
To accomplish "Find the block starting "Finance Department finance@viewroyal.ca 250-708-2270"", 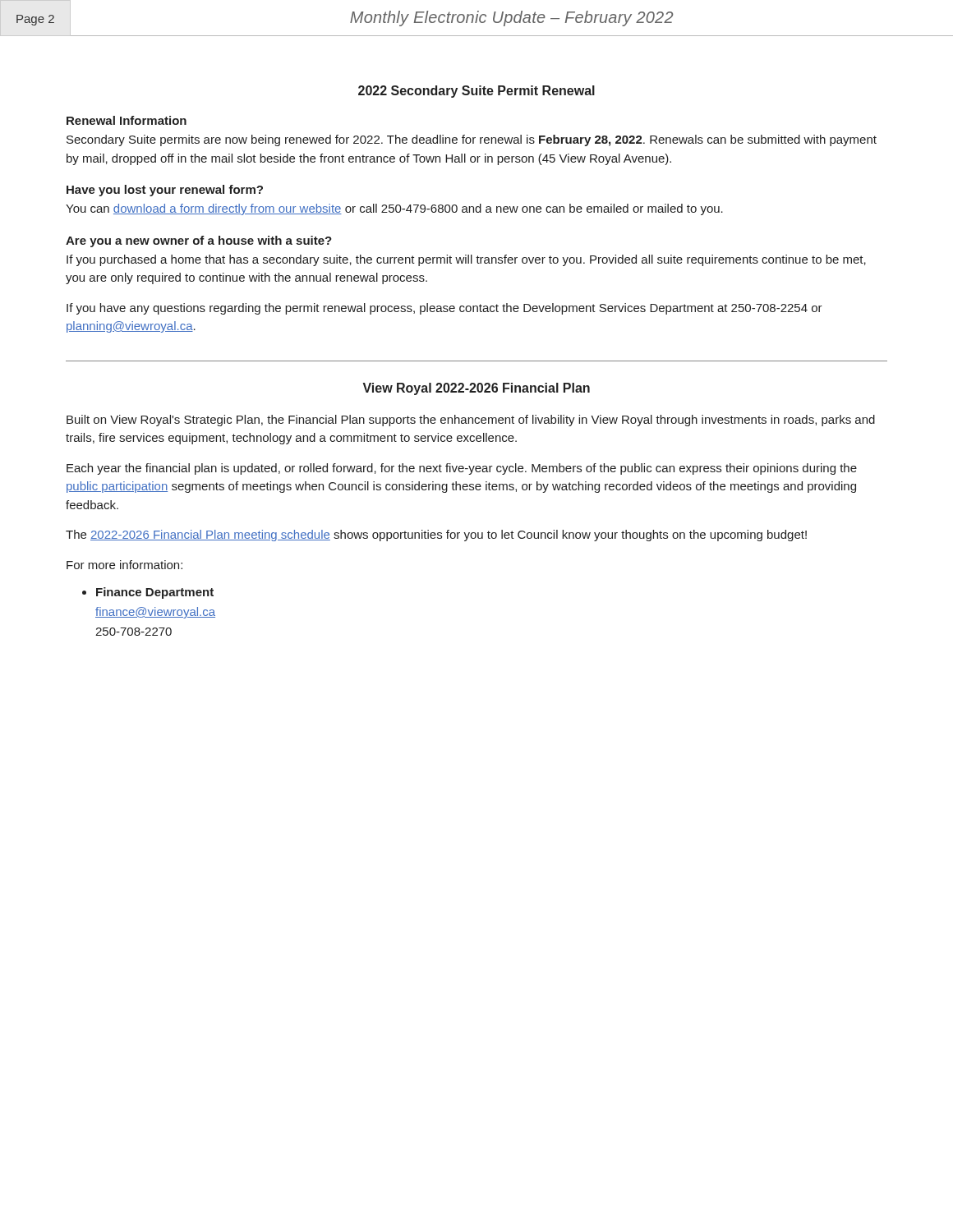I will [x=155, y=612].
